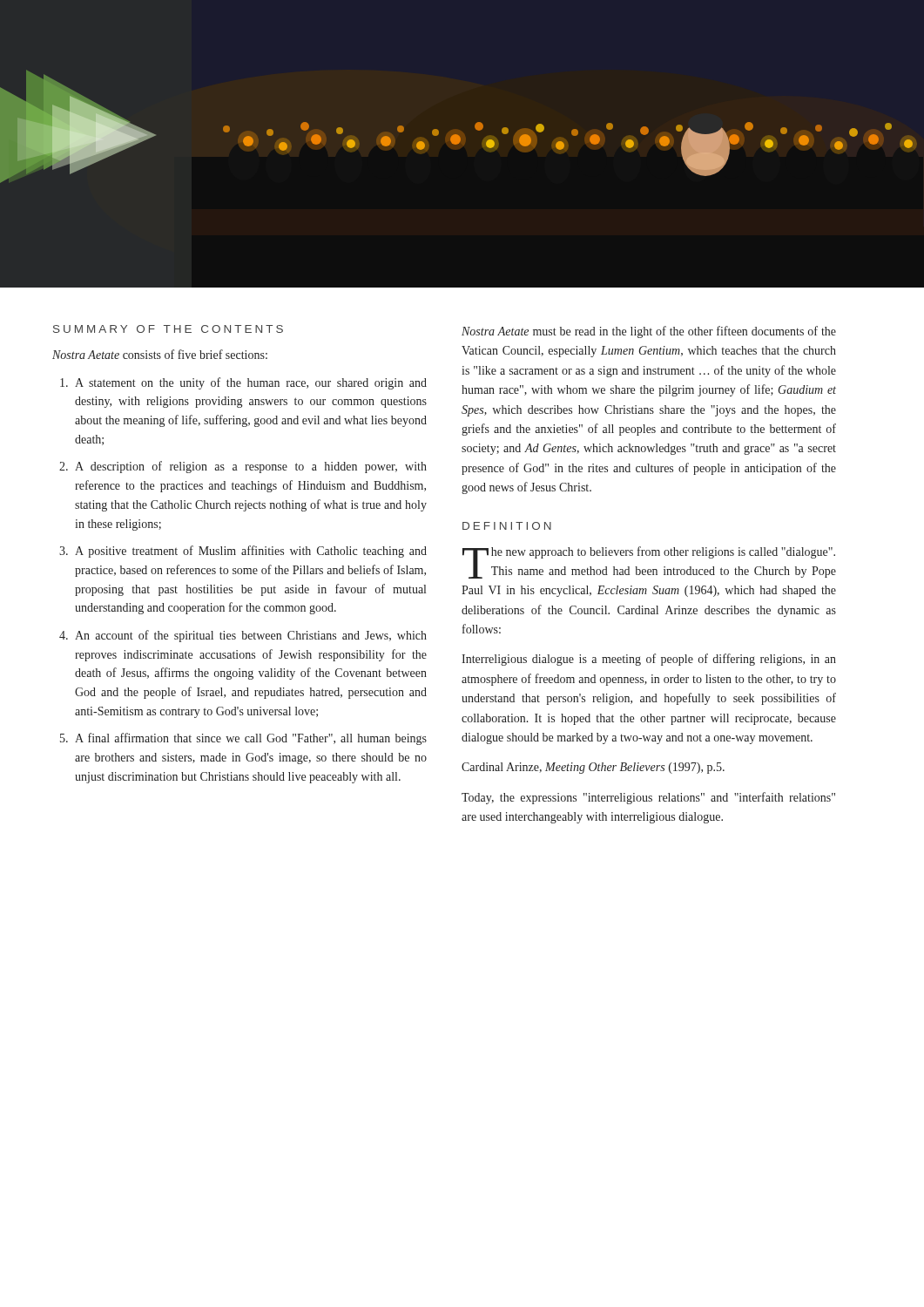Click on the passage starting "The new approach to believers from"
Viewport: 924px width, 1307px height.
point(649,591)
